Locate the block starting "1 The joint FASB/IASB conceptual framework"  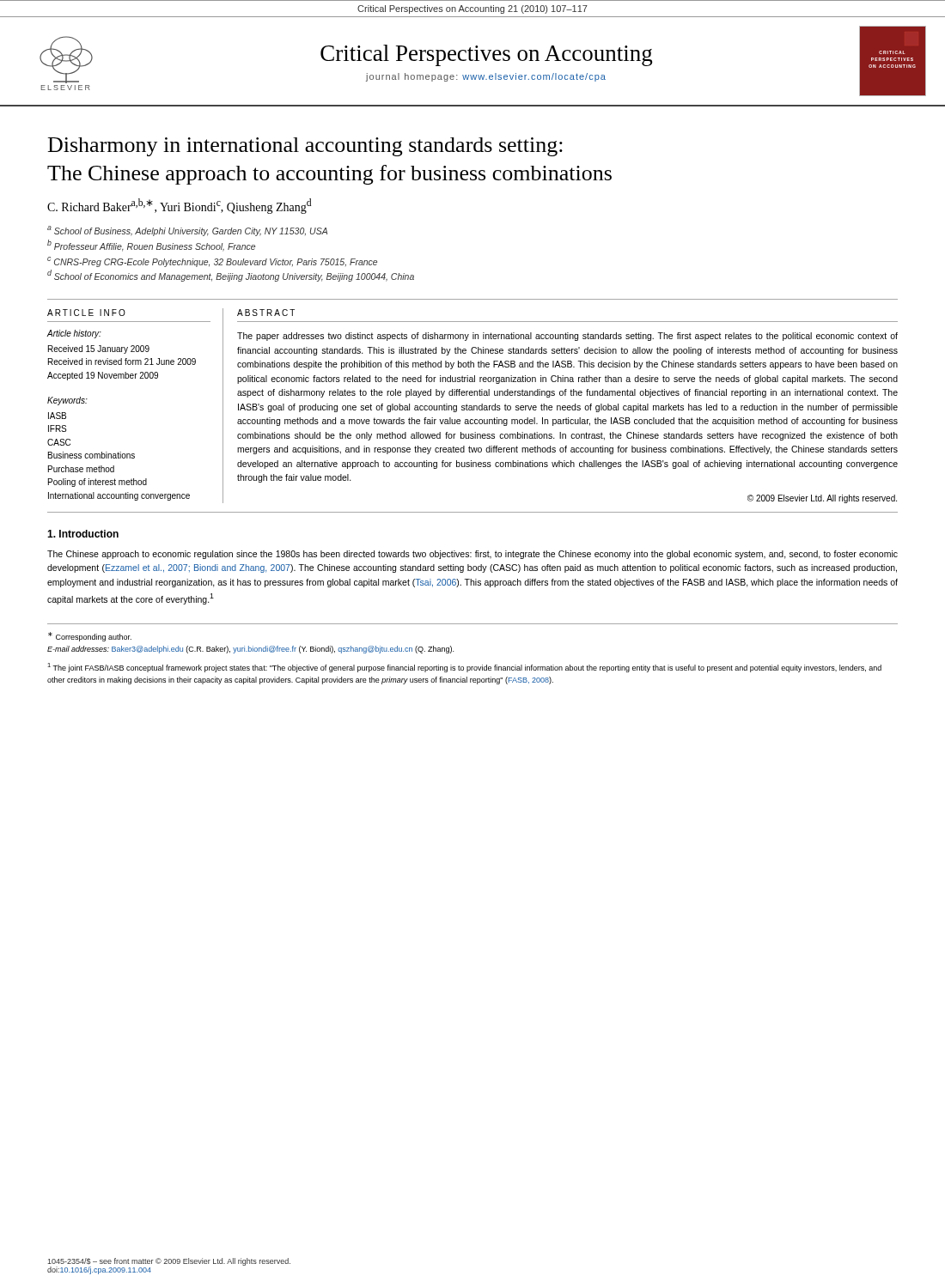[464, 673]
